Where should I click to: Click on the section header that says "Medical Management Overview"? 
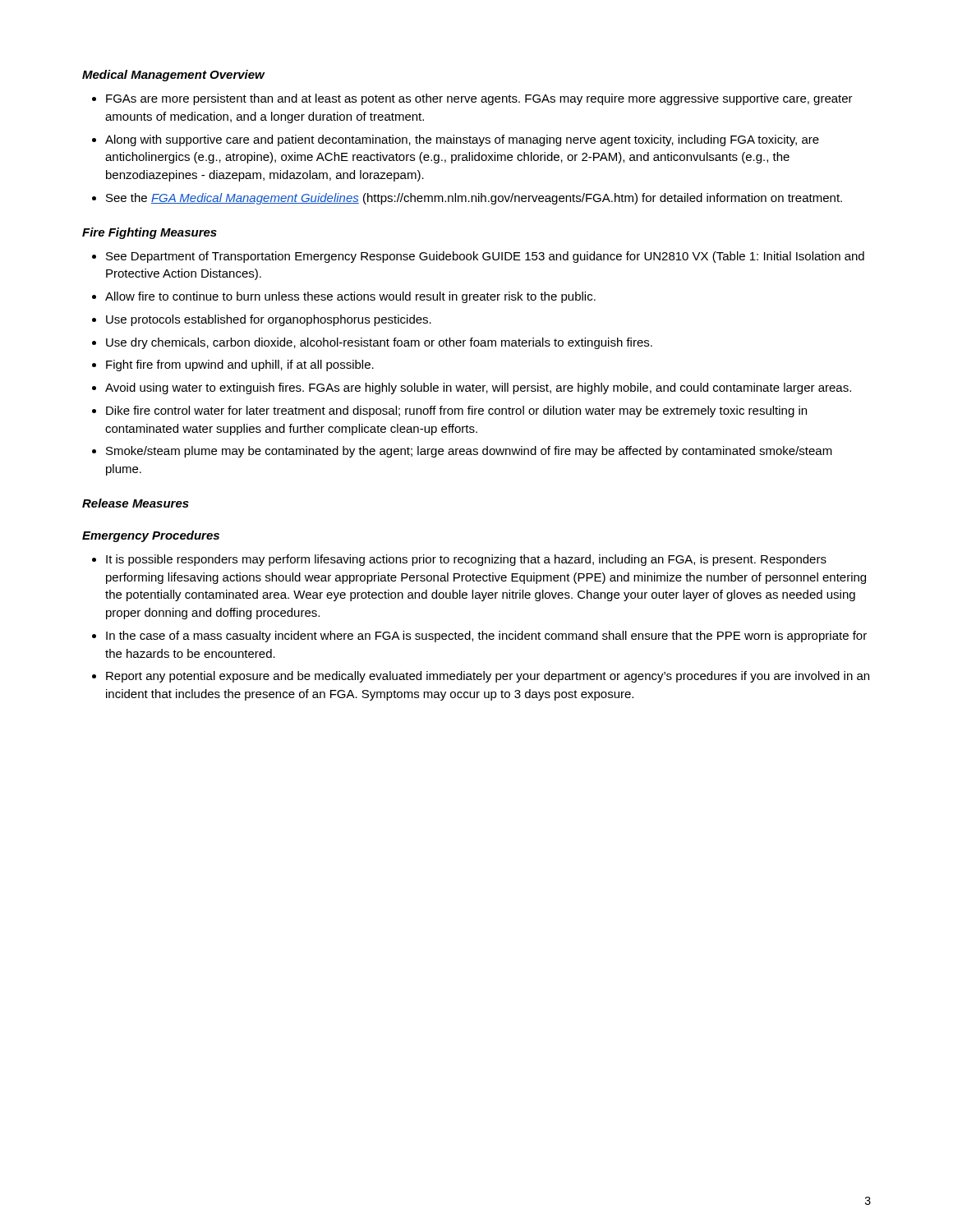coord(173,74)
